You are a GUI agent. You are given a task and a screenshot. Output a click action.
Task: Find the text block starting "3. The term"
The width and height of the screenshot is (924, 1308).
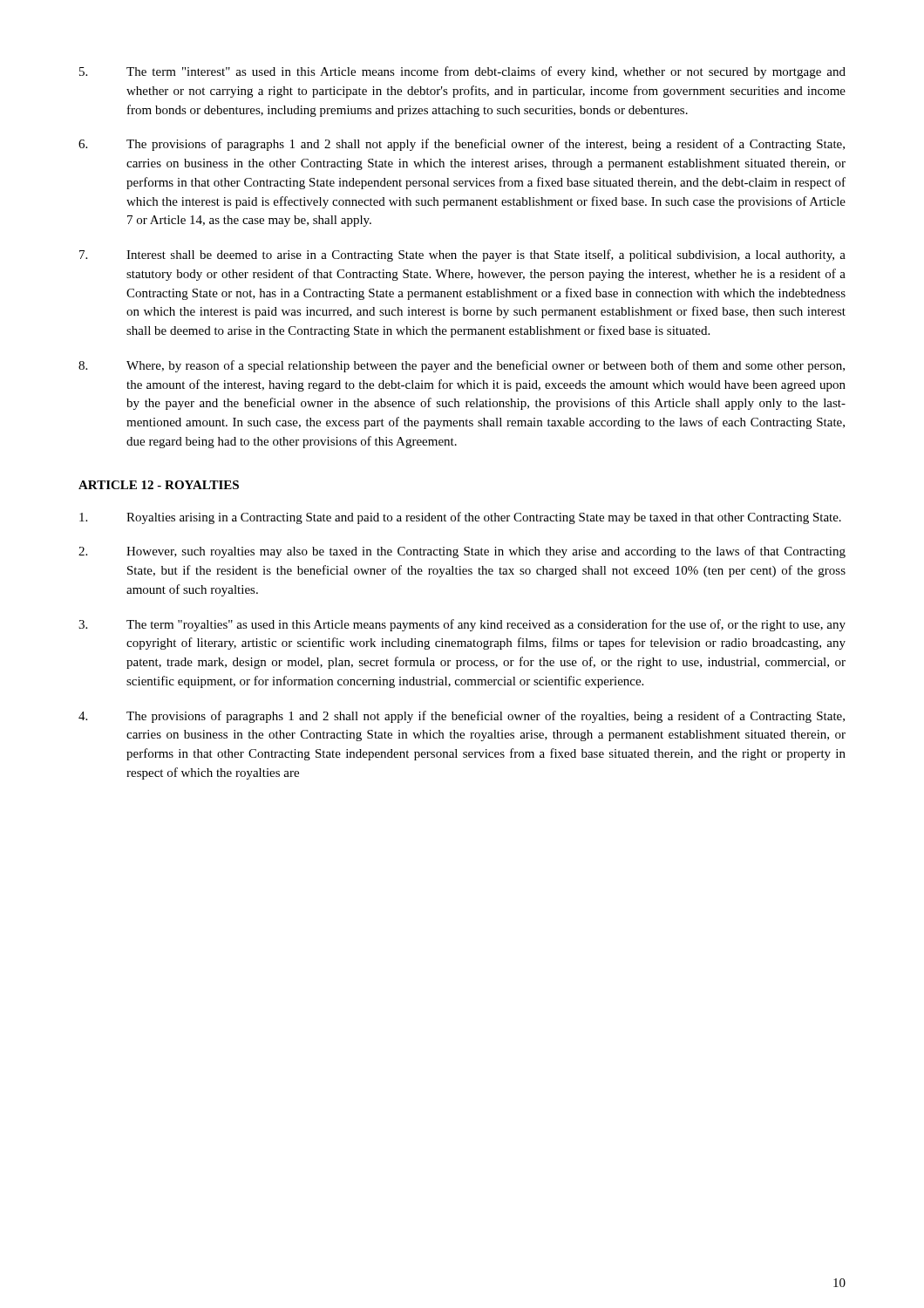coord(462,653)
